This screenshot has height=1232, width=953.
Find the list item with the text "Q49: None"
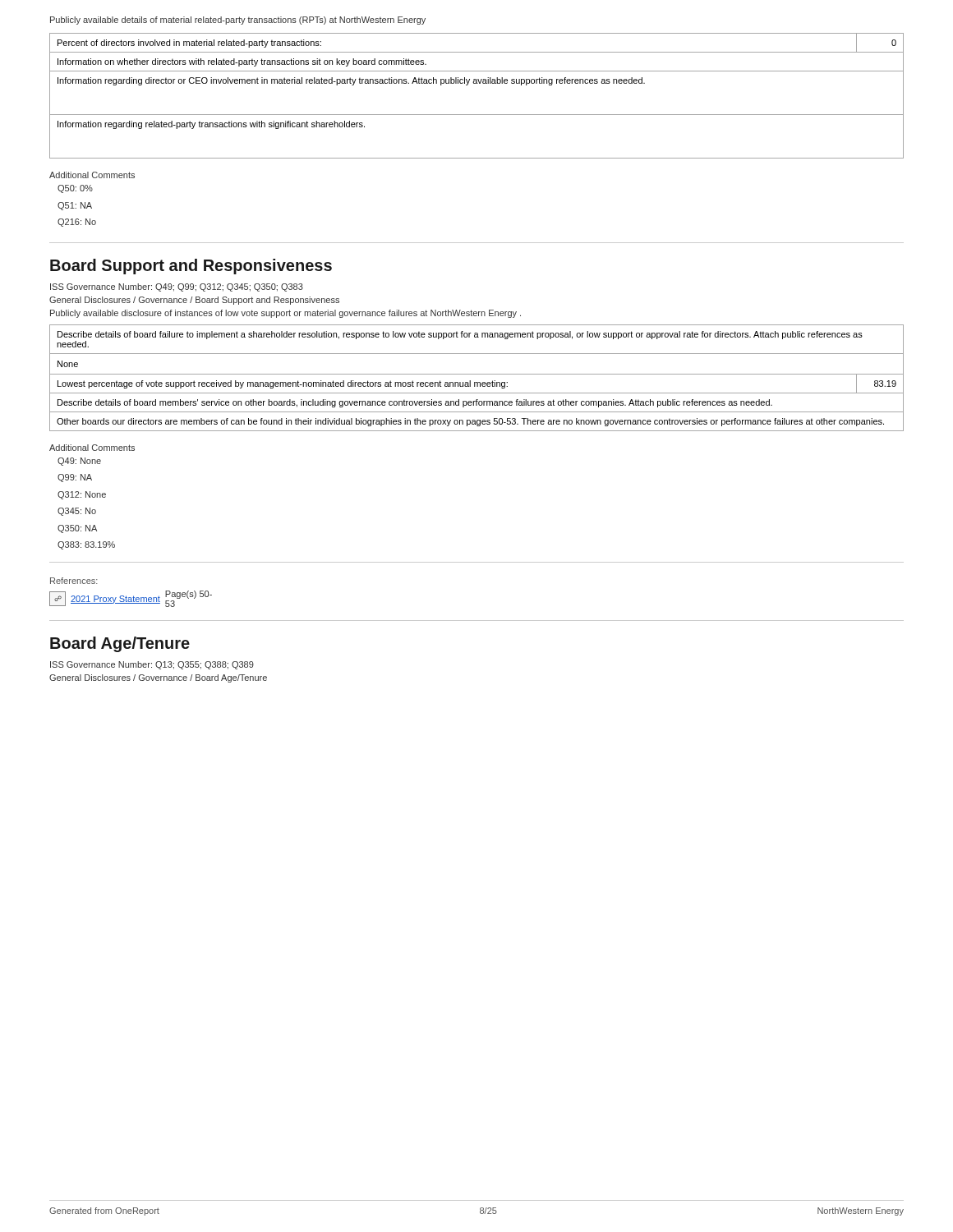[x=79, y=460]
